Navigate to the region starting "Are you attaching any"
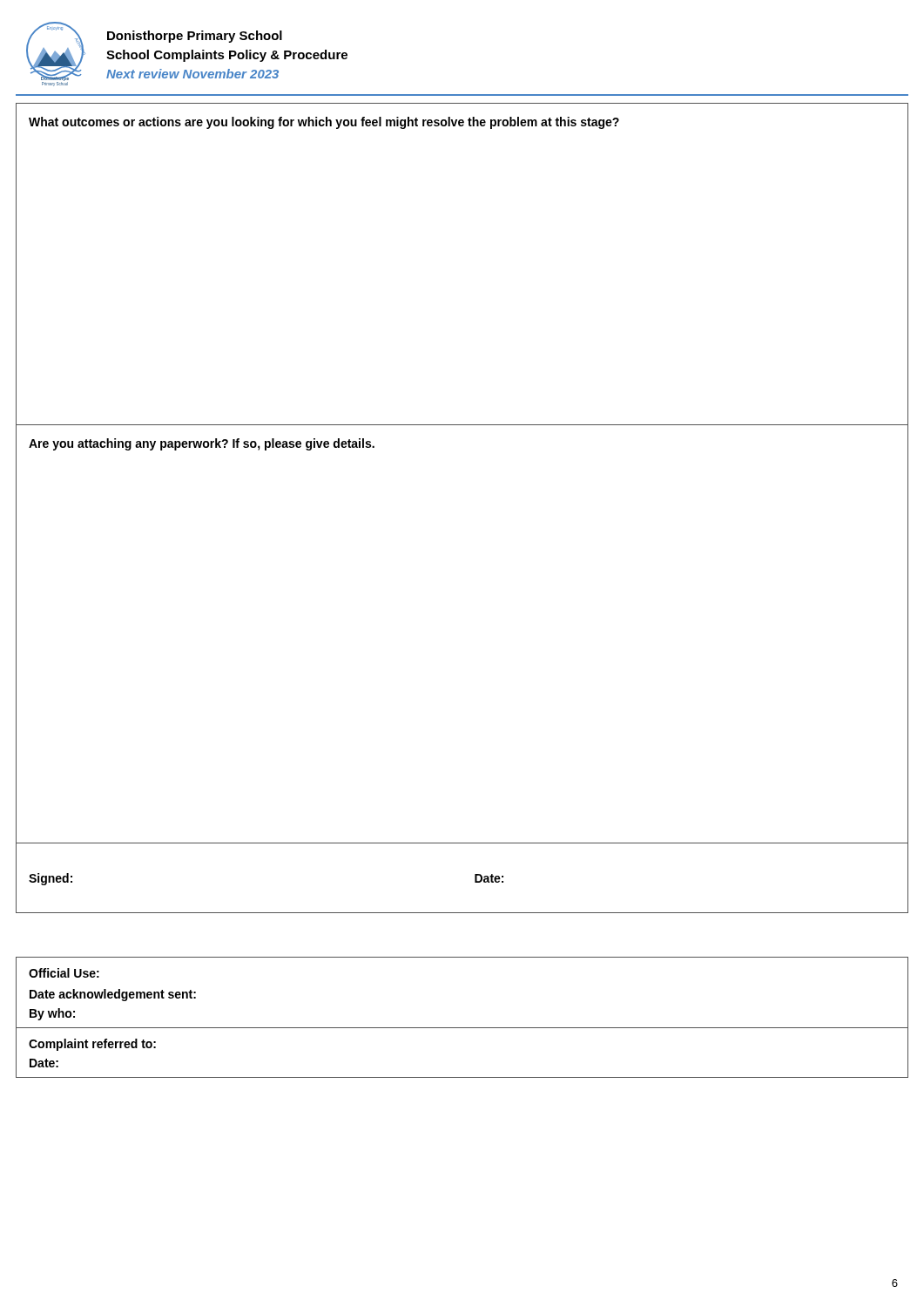 [x=202, y=444]
